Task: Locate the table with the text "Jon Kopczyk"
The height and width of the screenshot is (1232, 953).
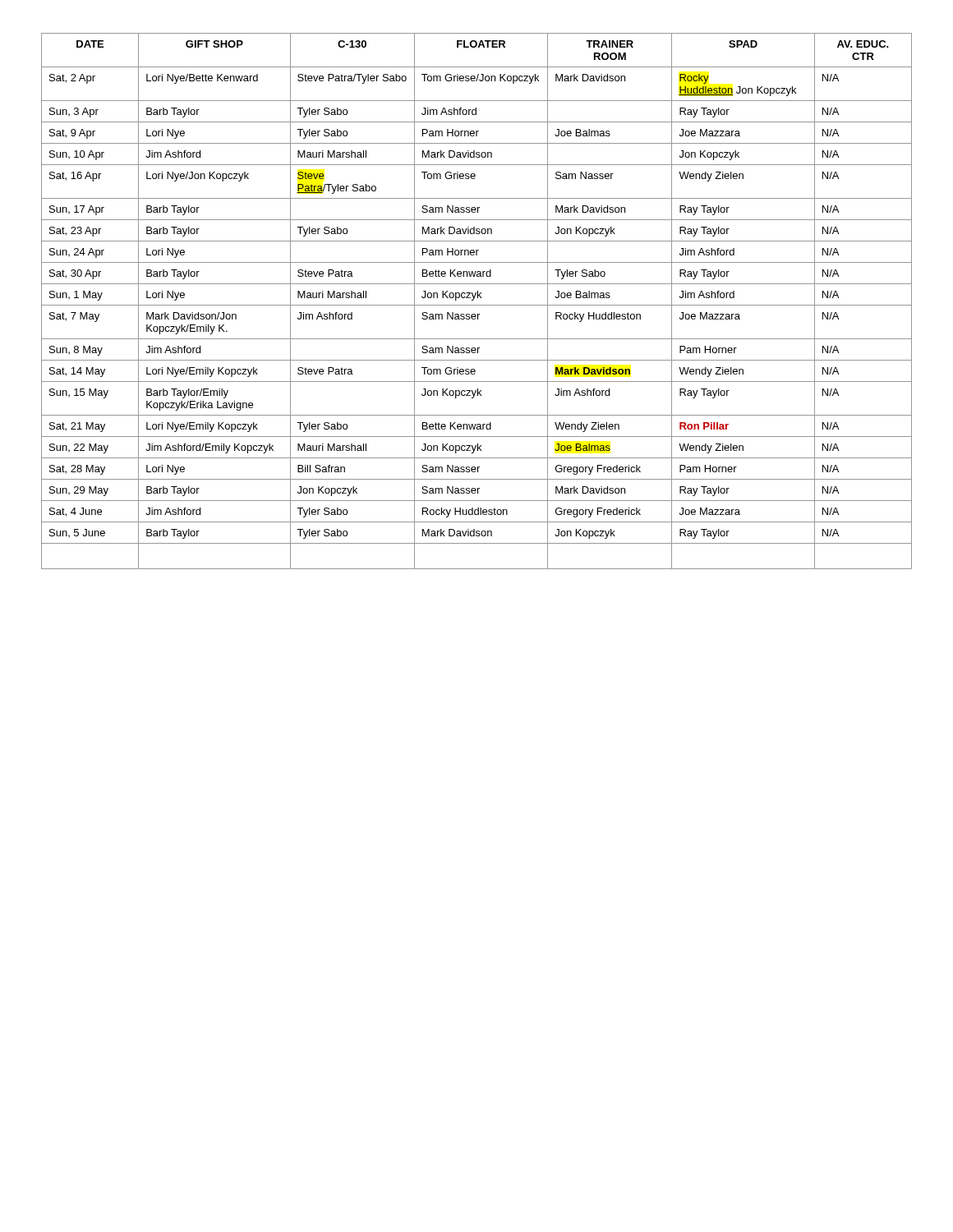Action: tap(476, 301)
